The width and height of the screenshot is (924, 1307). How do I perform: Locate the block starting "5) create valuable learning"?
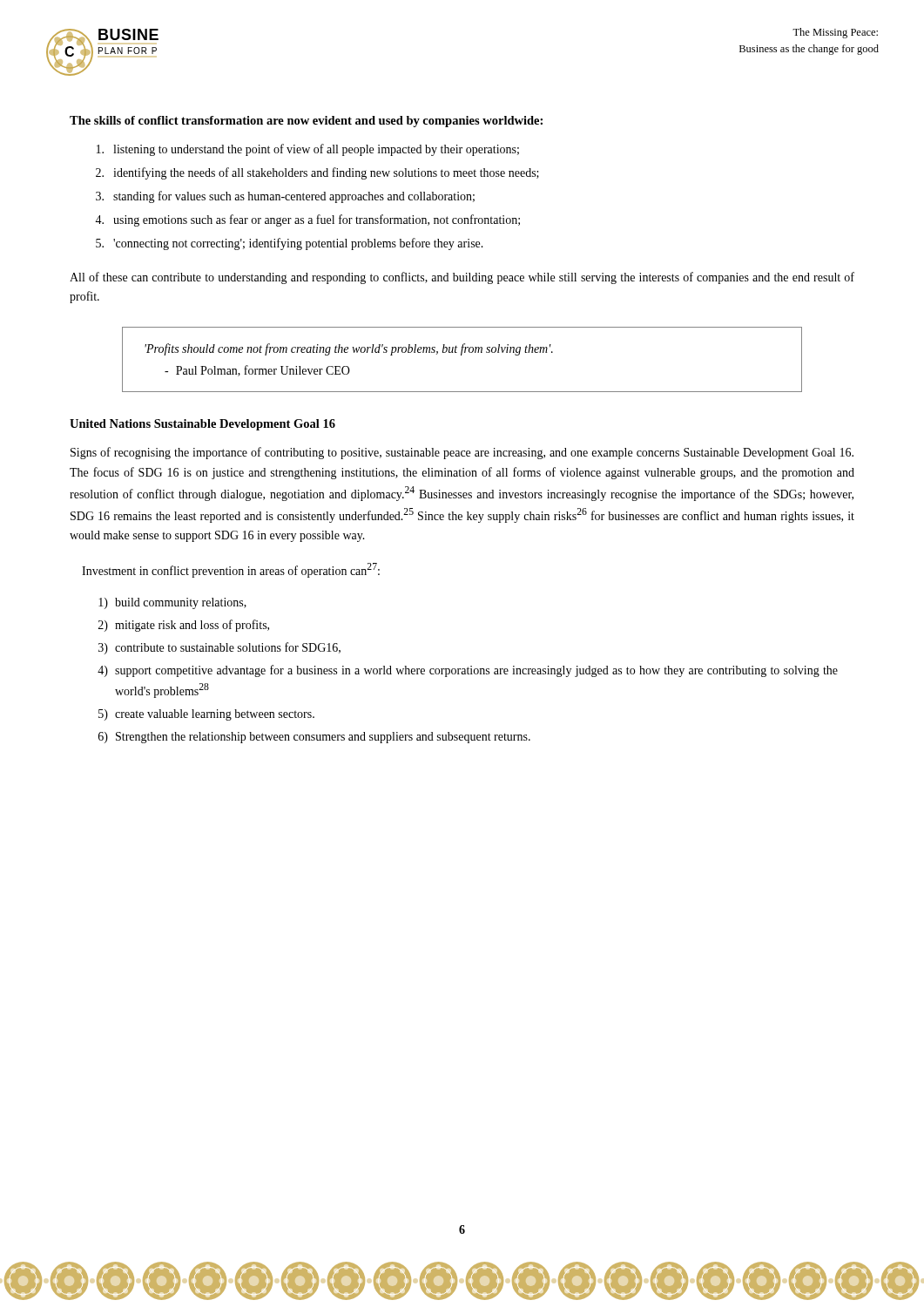click(x=192, y=714)
